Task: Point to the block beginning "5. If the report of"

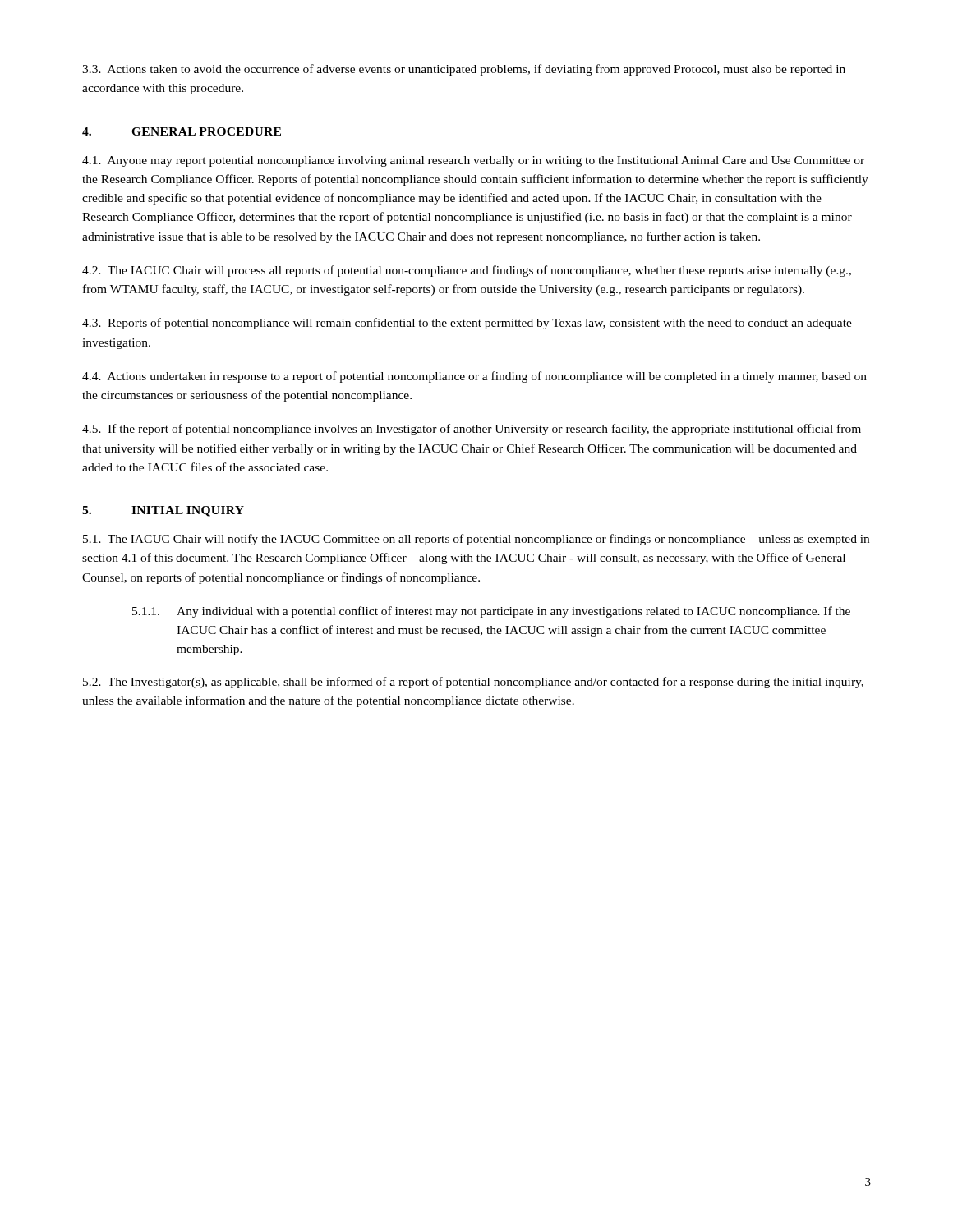Action: [472, 448]
